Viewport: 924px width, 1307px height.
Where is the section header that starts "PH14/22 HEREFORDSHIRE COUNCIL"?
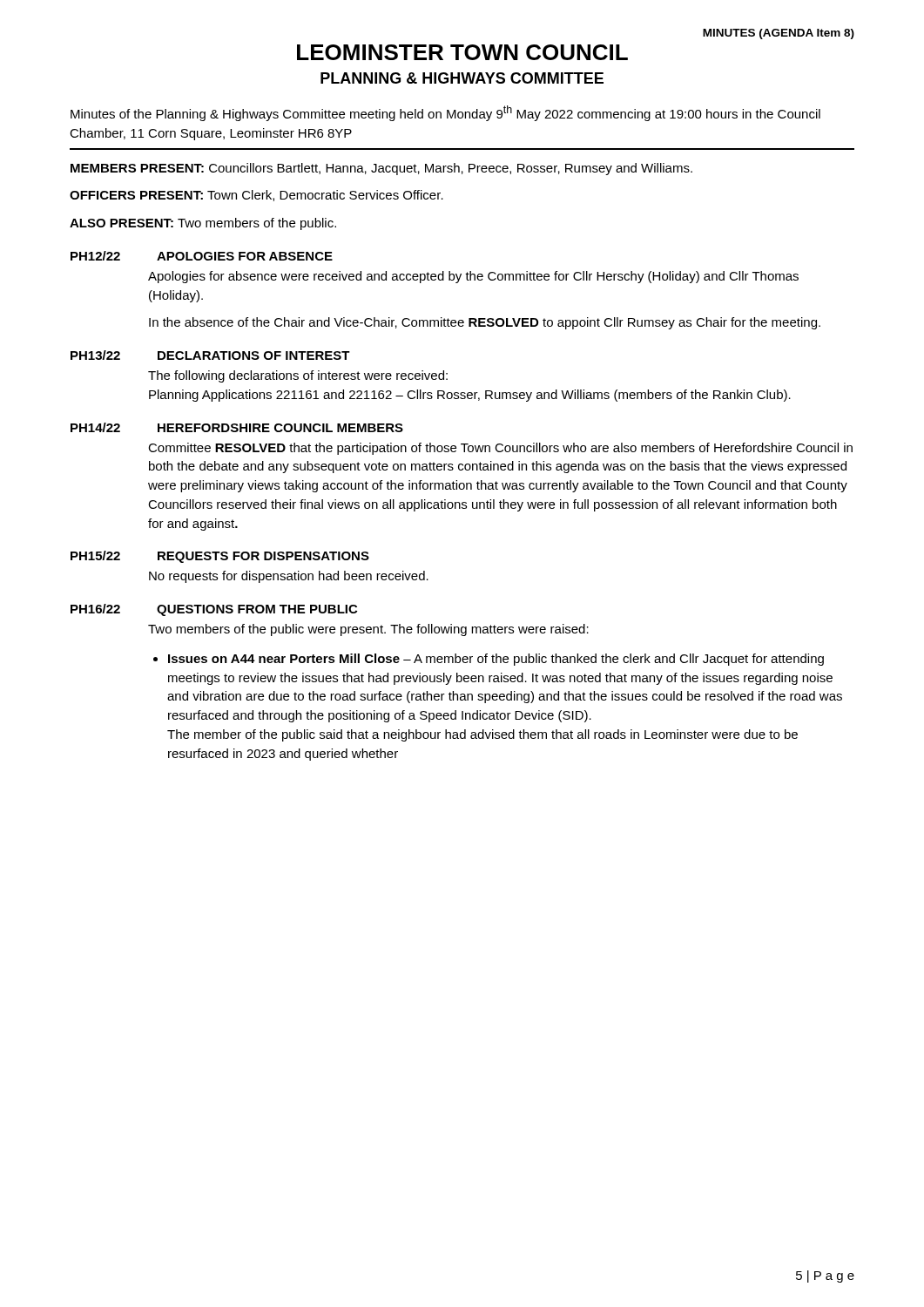[236, 427]
